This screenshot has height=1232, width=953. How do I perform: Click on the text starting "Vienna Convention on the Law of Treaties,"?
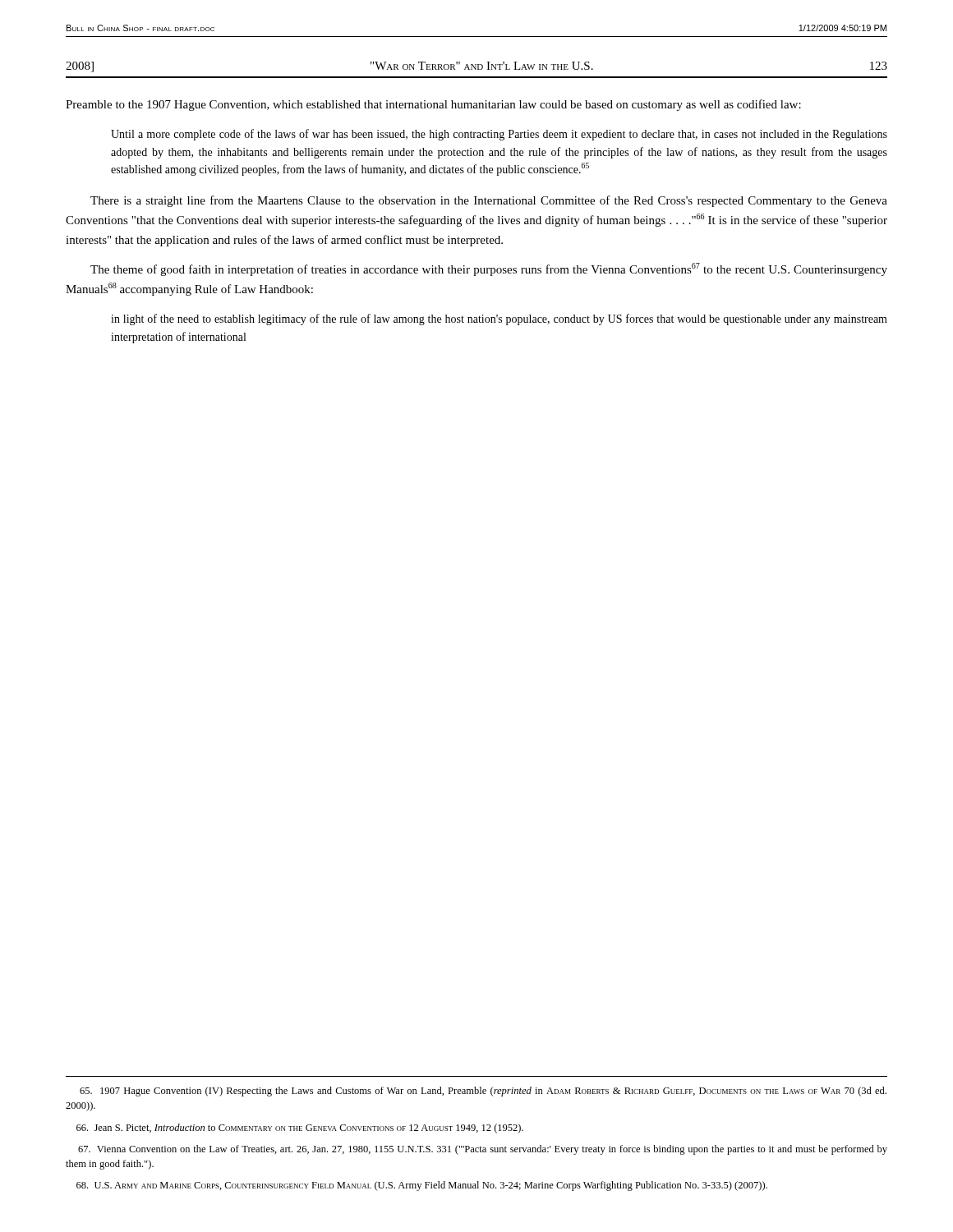point(476,1156)
